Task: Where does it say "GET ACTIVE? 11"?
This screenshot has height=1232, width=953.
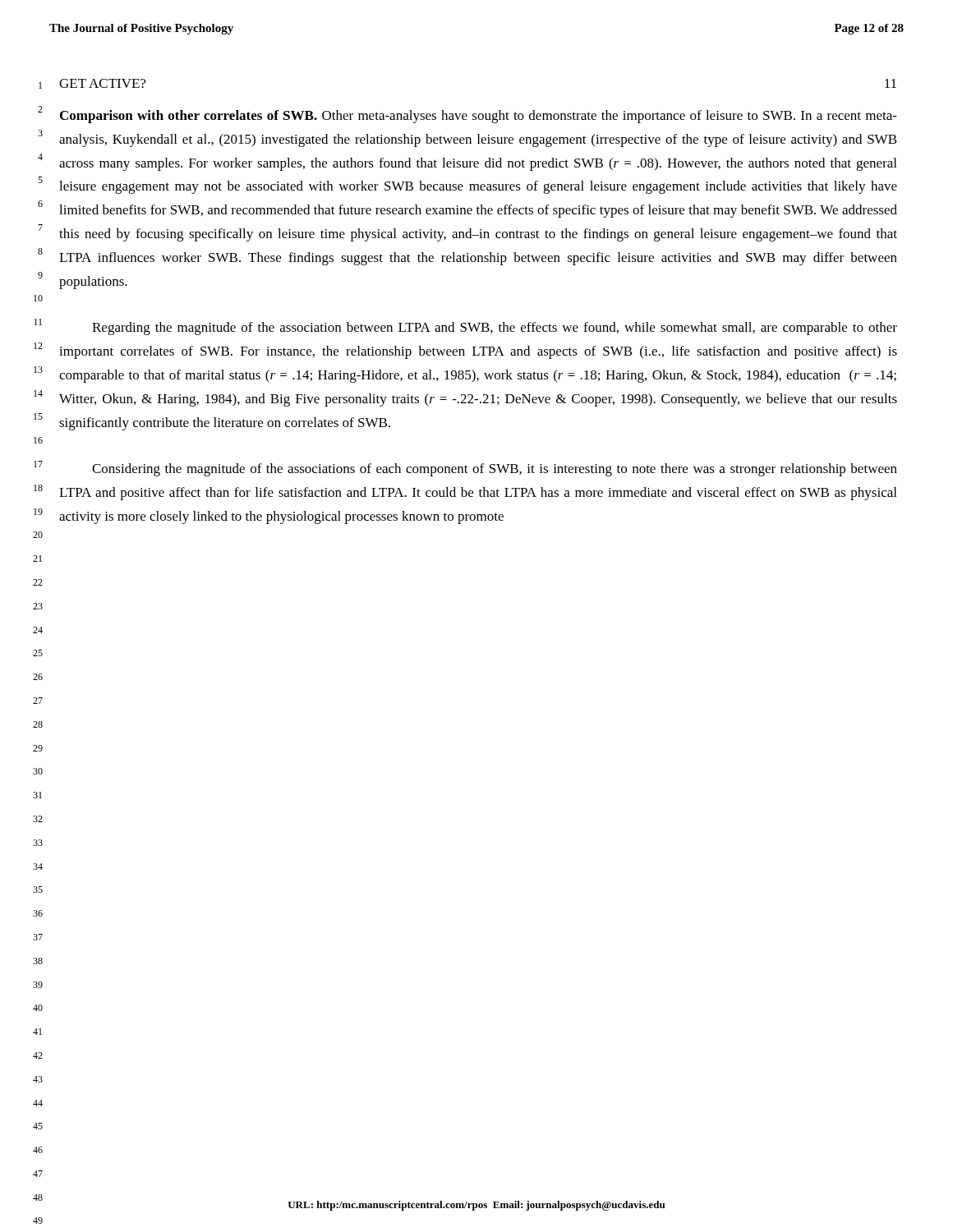Action: (x=101, y=83)
